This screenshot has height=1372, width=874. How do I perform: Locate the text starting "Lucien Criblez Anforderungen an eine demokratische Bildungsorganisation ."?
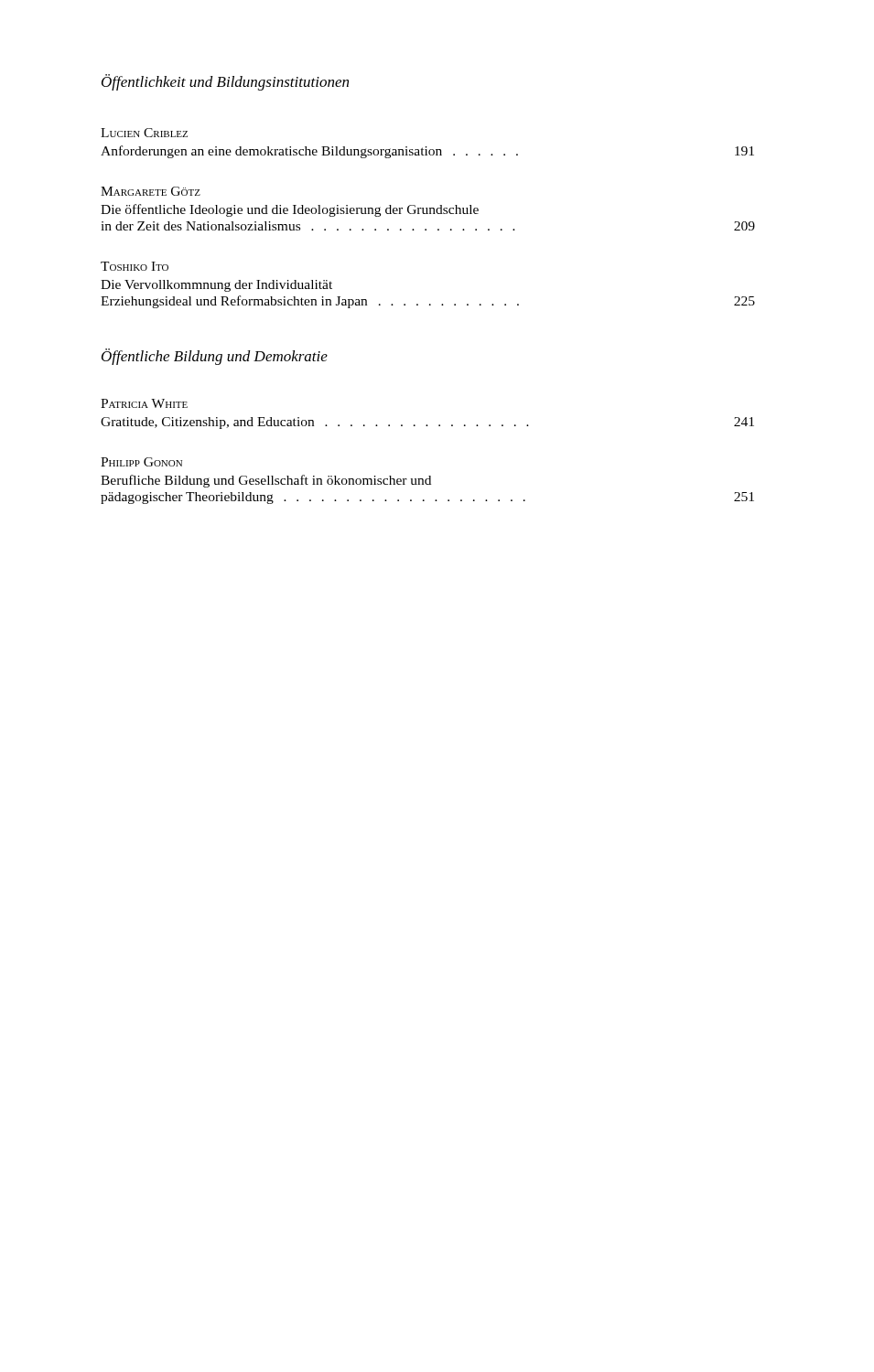tap(428, 142)
